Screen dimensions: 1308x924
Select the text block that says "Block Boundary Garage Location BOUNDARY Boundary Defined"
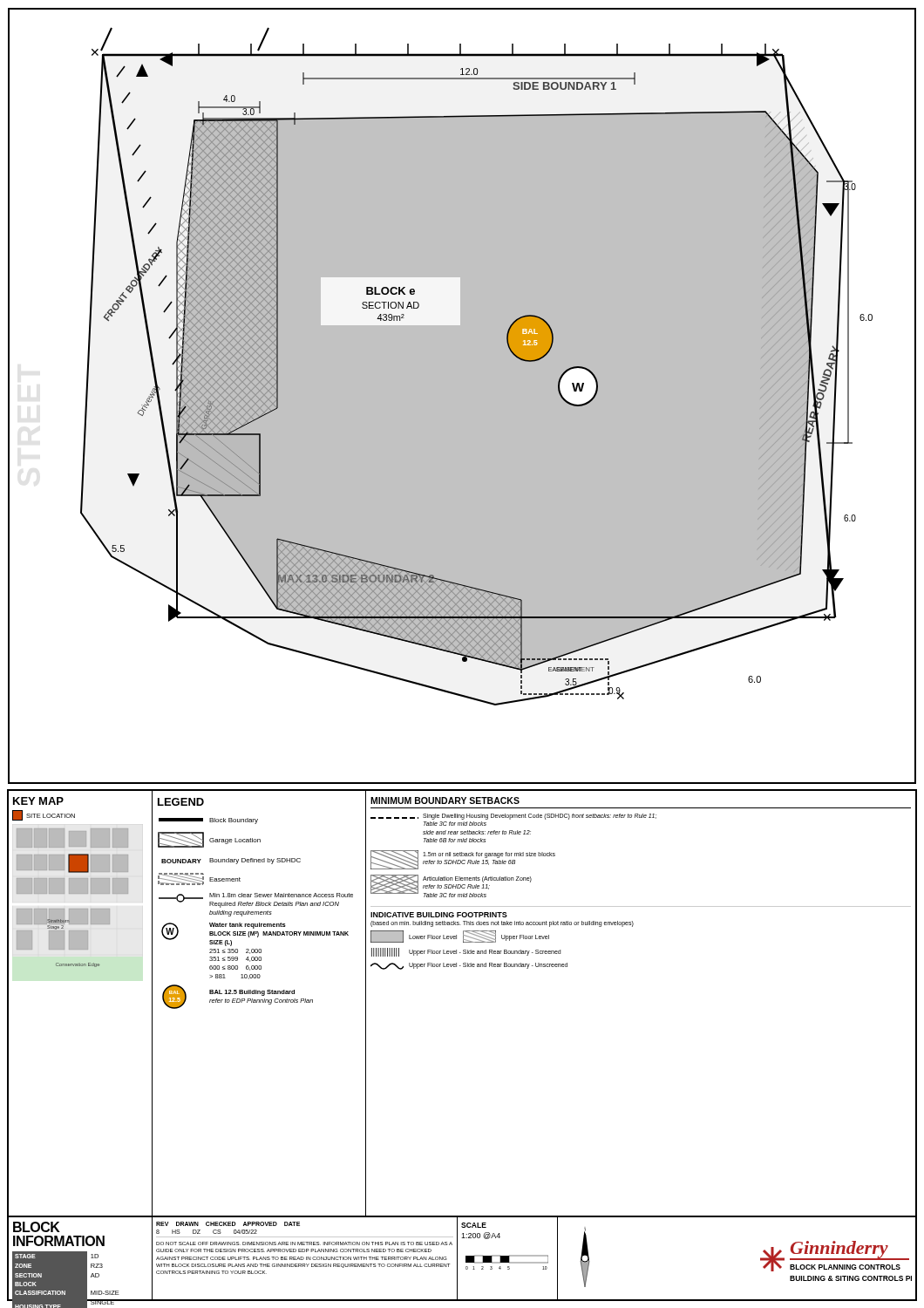[259, 911]
